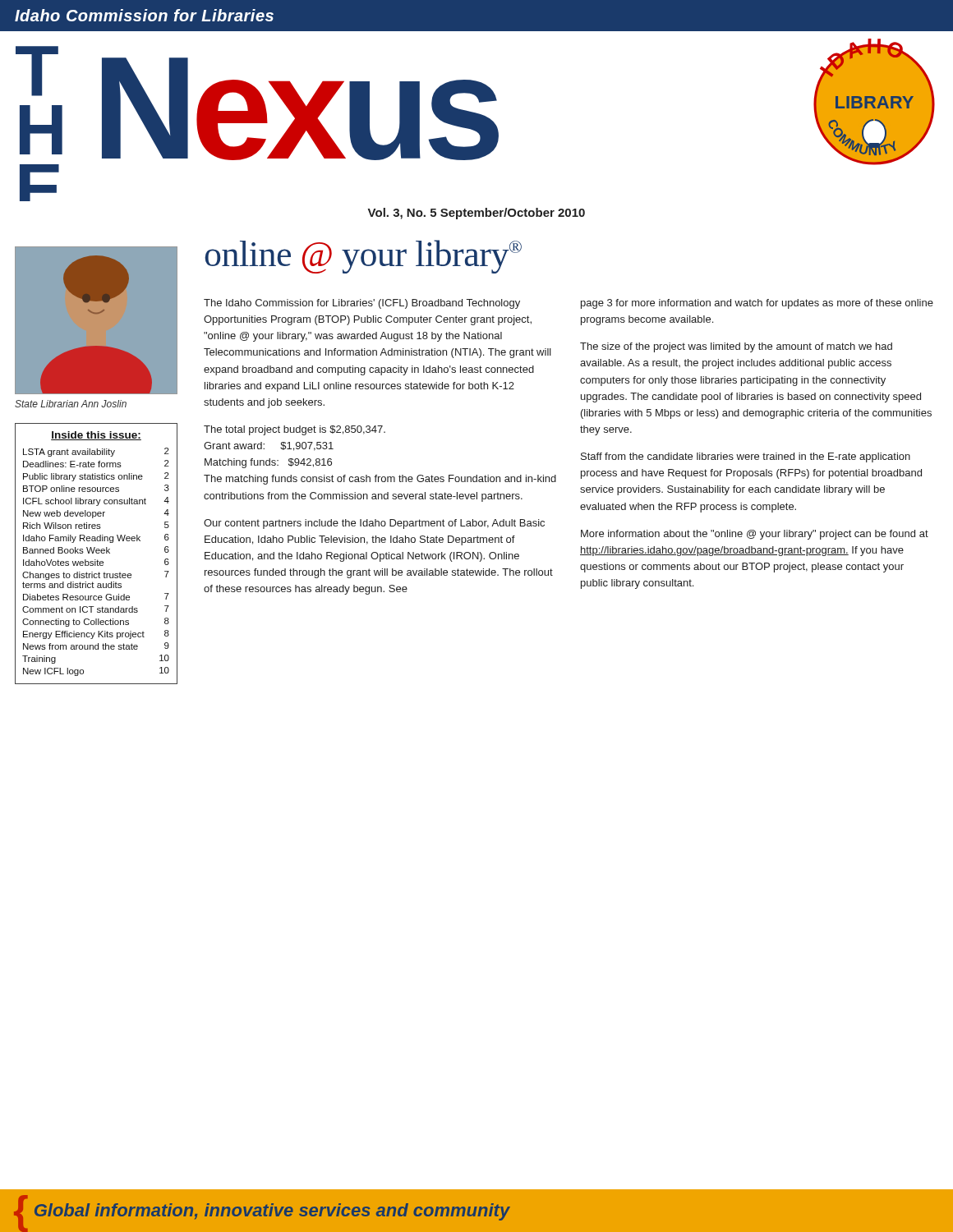
Task: Find the photo
Action: point(96,320)
